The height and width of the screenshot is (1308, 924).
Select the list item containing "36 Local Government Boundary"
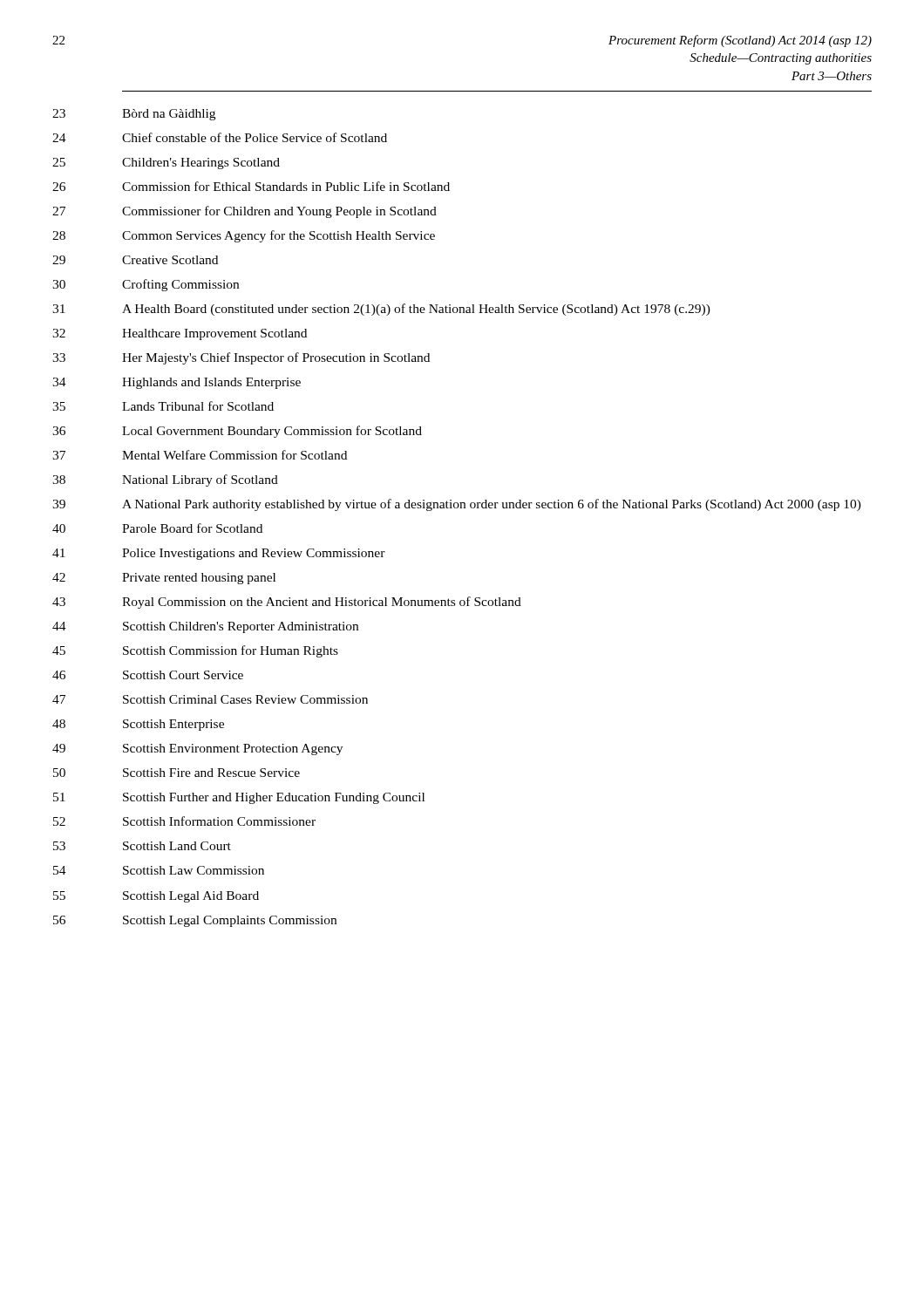coord(237,432)
